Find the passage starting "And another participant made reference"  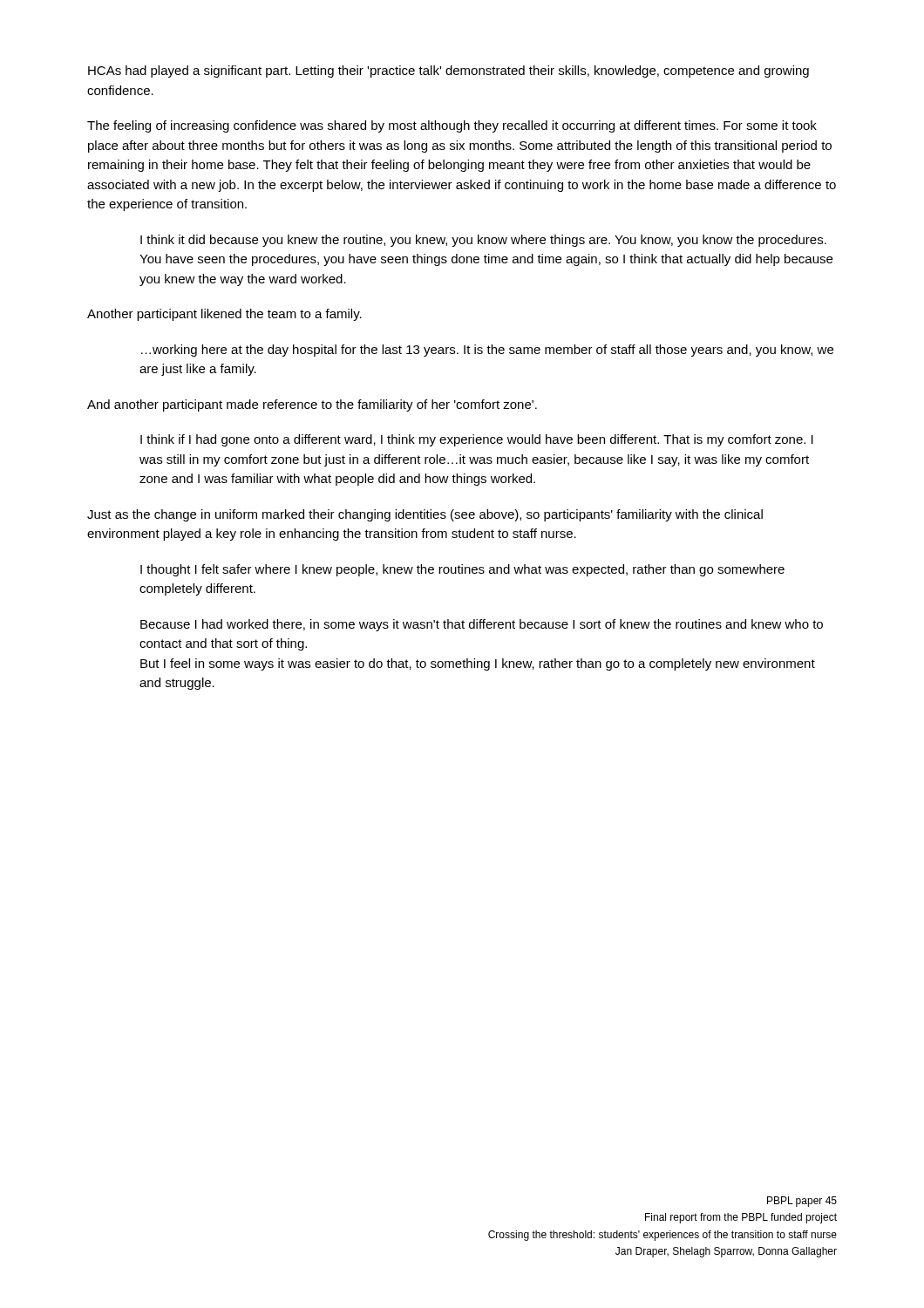[x=312, y=404]
